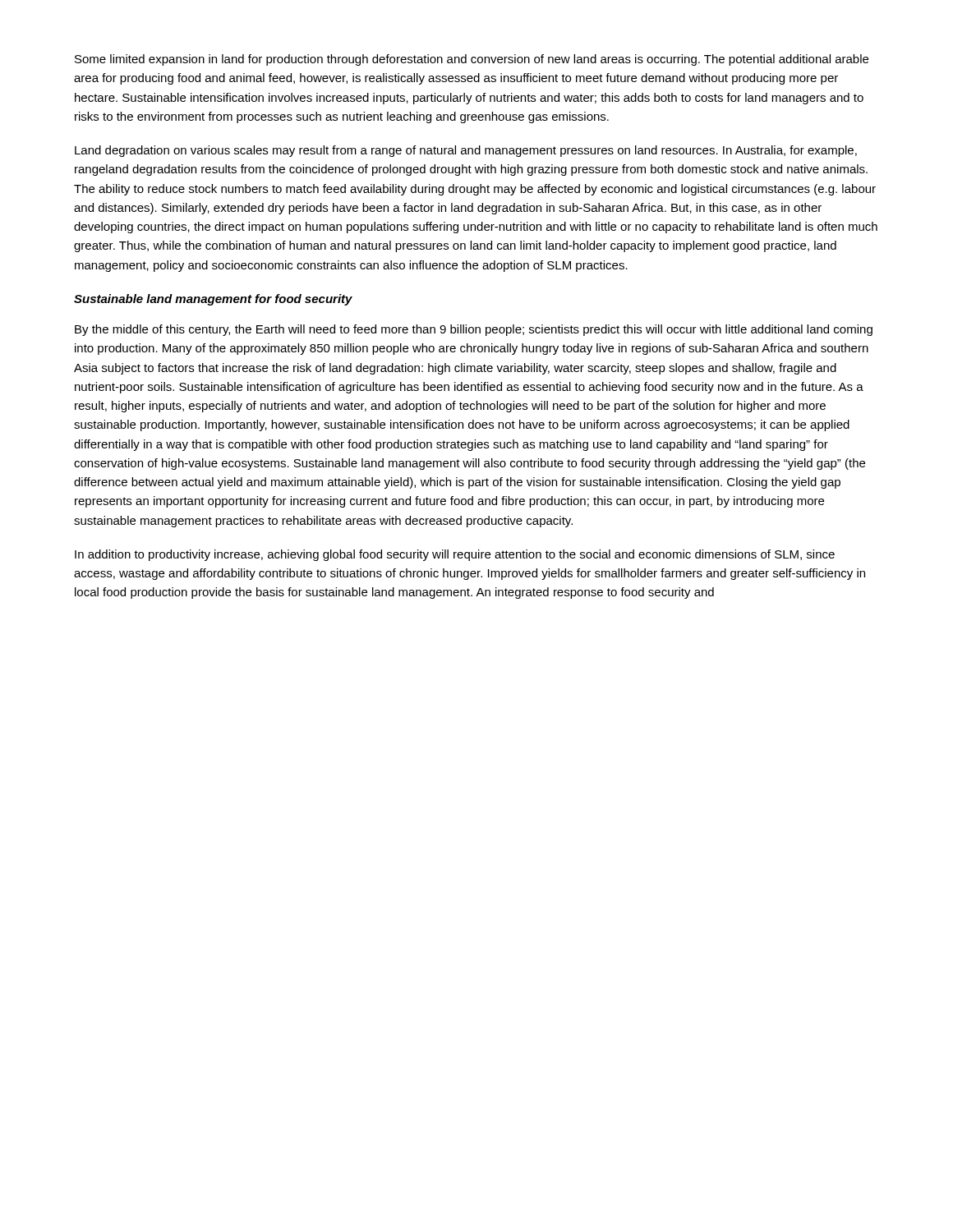
Task: Locate the block starting "Some limited expansion in land for production through"
Action: point(471,87)
